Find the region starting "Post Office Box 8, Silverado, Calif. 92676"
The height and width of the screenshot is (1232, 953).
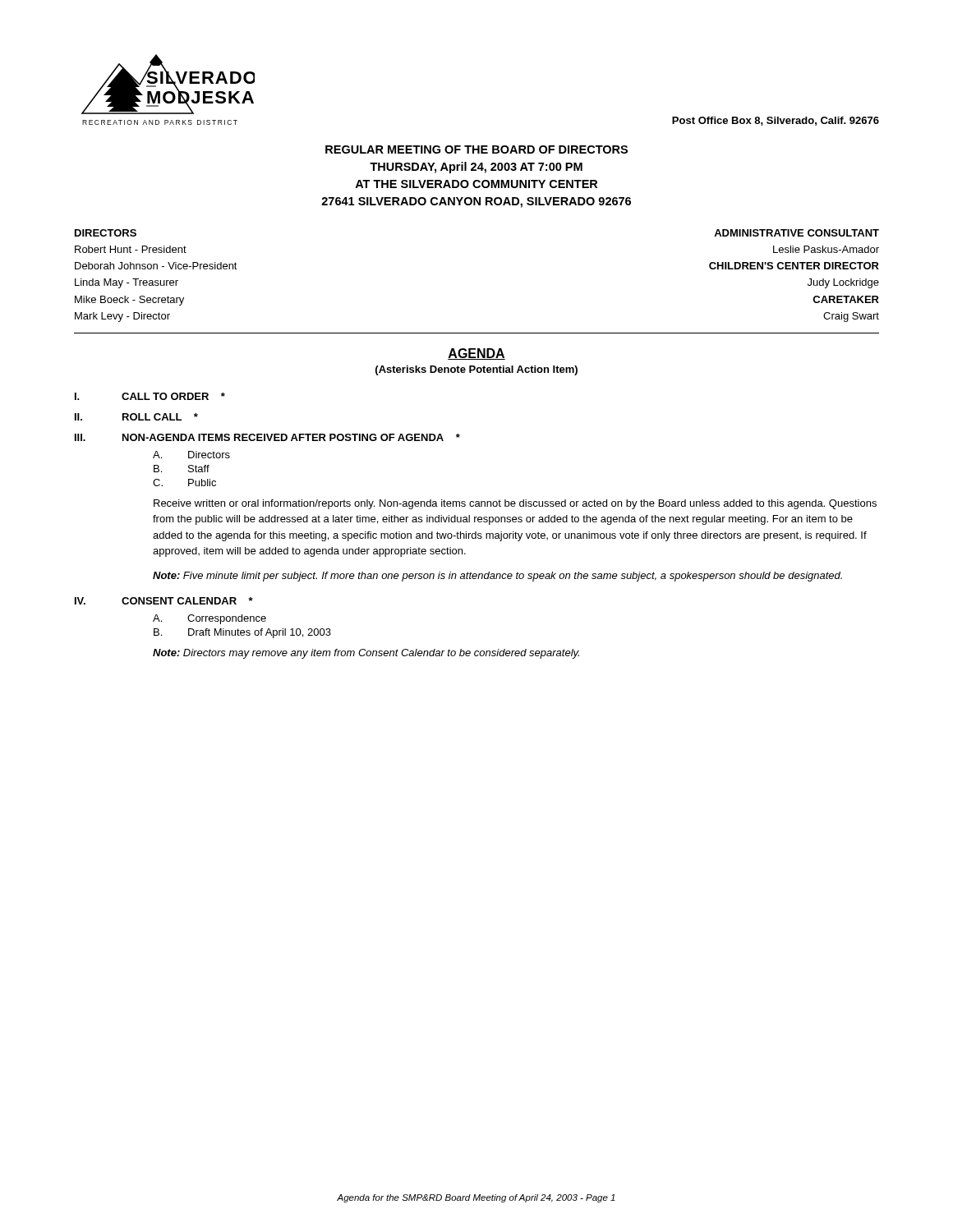click(x=775, y=120)
